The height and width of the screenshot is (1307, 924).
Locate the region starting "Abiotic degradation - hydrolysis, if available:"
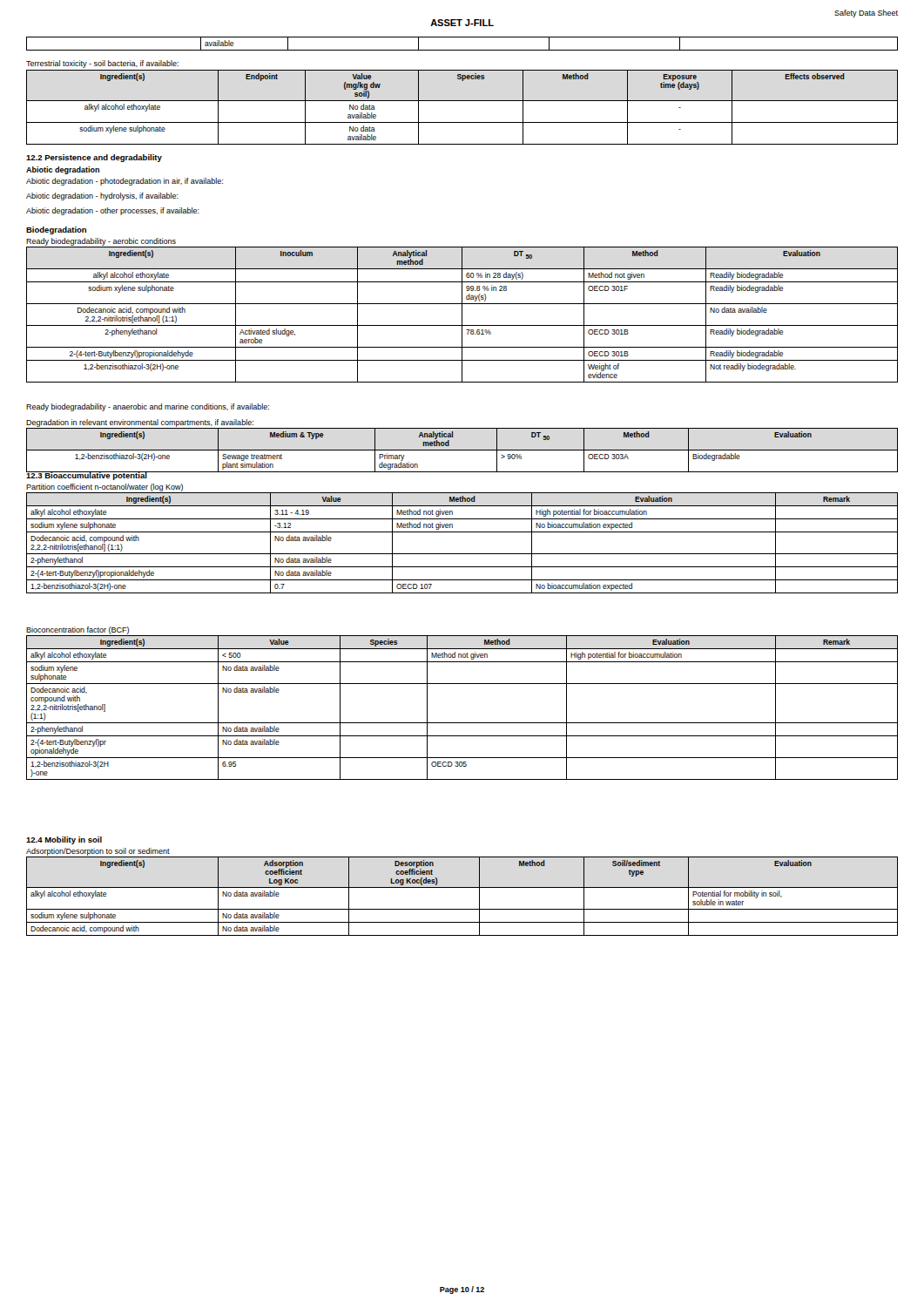pos(102,196)
